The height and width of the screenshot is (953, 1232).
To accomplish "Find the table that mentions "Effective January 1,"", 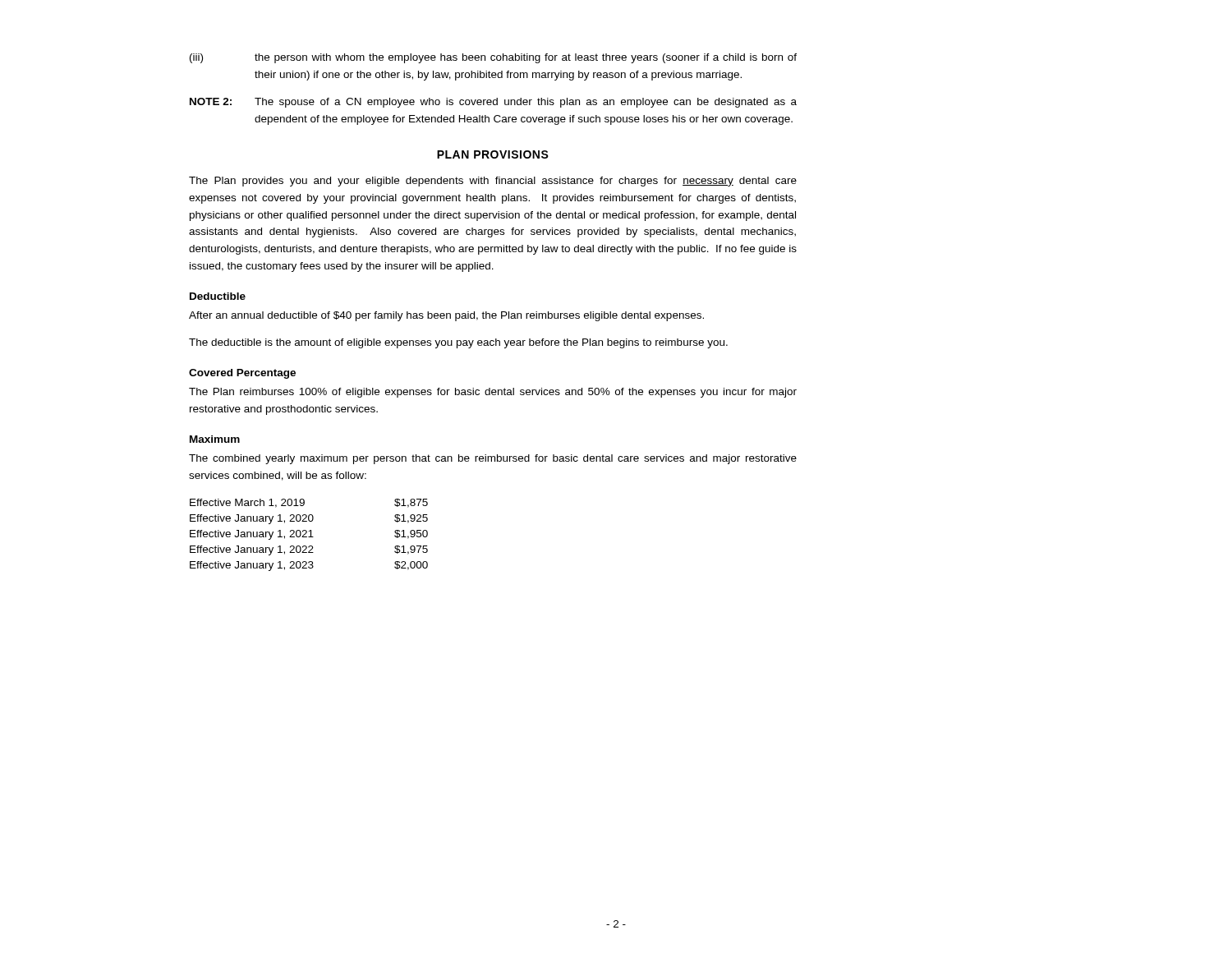I will [x=493, y=533].
